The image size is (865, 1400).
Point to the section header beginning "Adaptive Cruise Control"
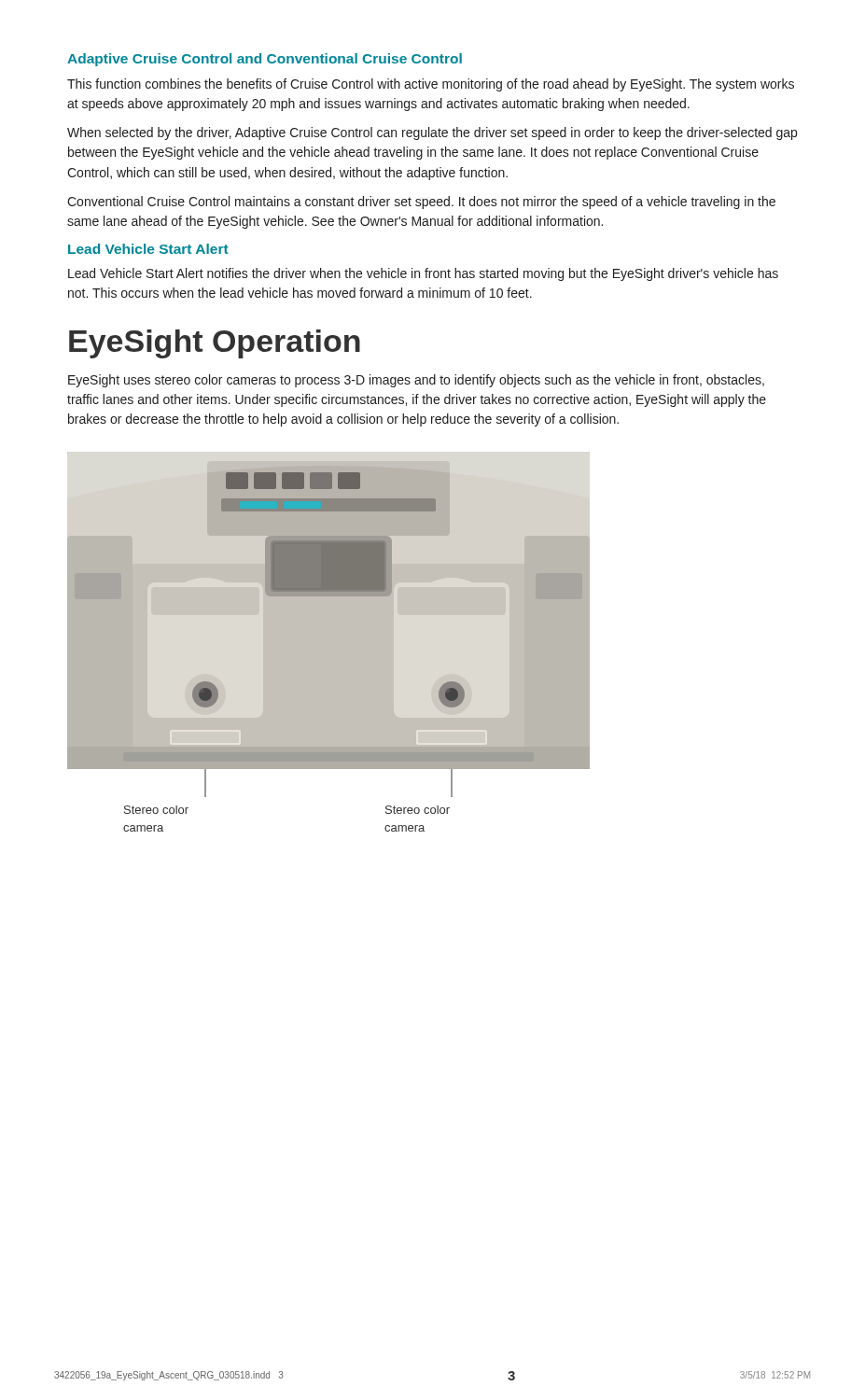point(265,58)
